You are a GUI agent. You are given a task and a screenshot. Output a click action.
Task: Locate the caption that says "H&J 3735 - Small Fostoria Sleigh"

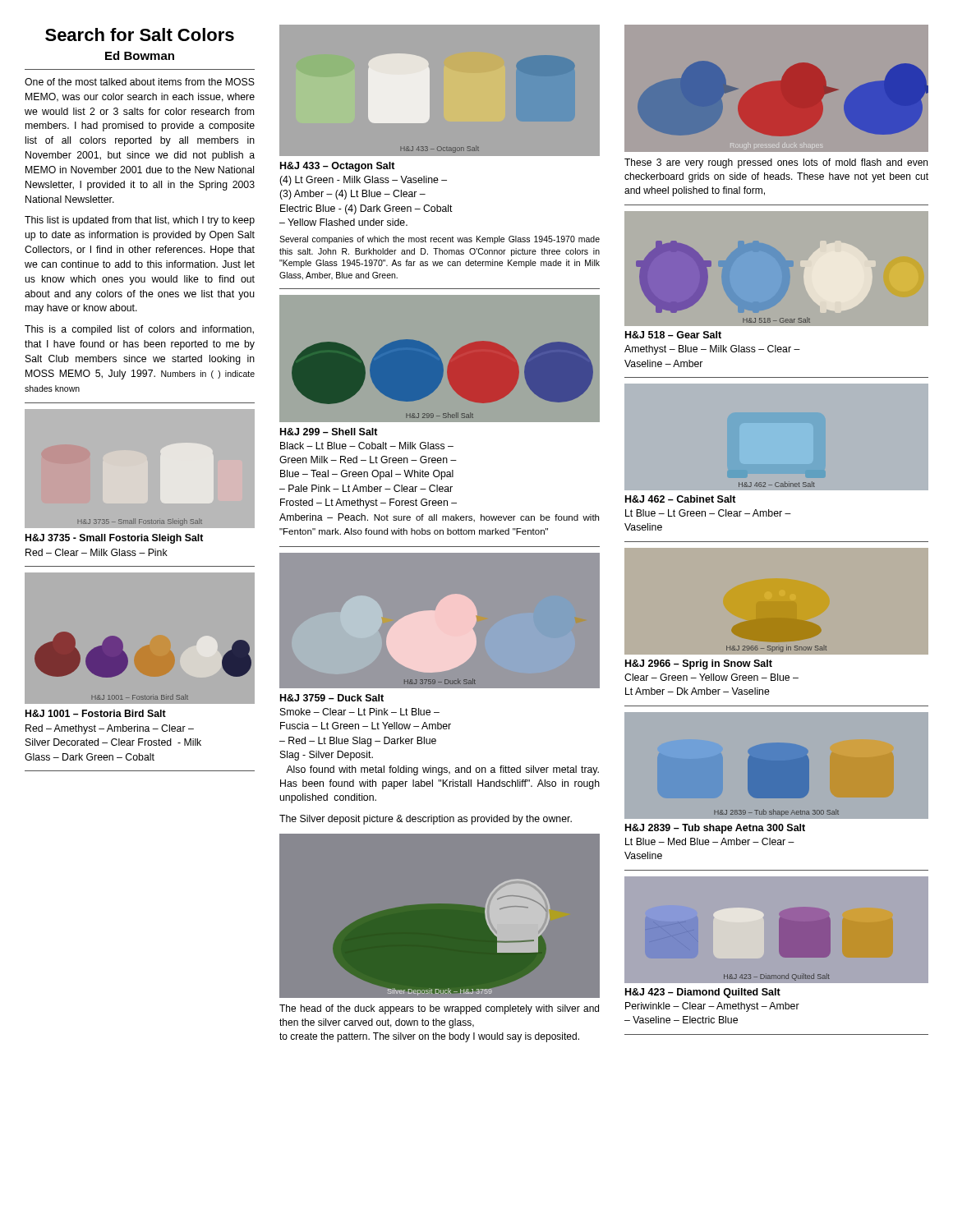point(114,545)
